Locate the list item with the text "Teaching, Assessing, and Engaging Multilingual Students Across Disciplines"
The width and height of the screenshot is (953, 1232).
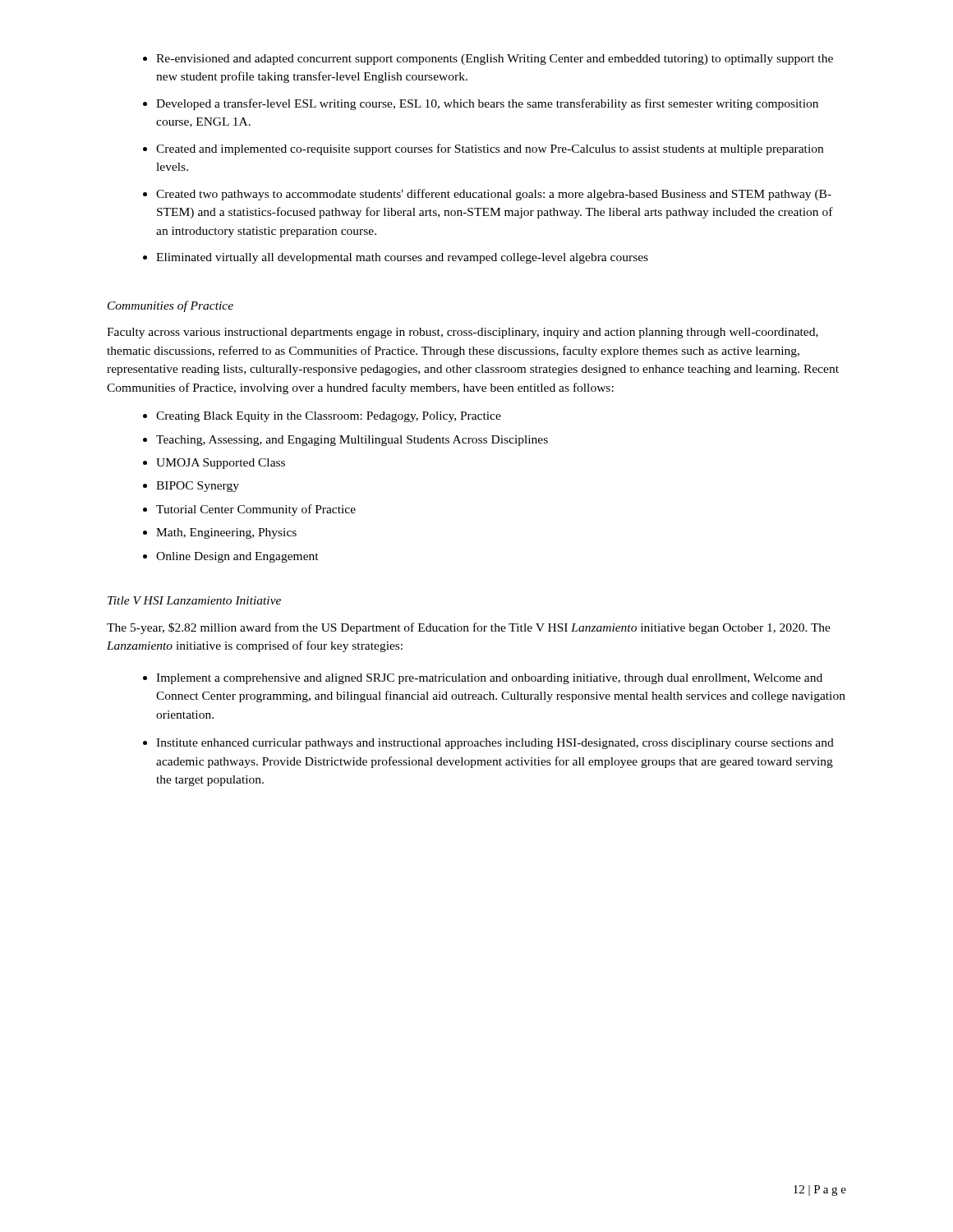pos(501,439)
